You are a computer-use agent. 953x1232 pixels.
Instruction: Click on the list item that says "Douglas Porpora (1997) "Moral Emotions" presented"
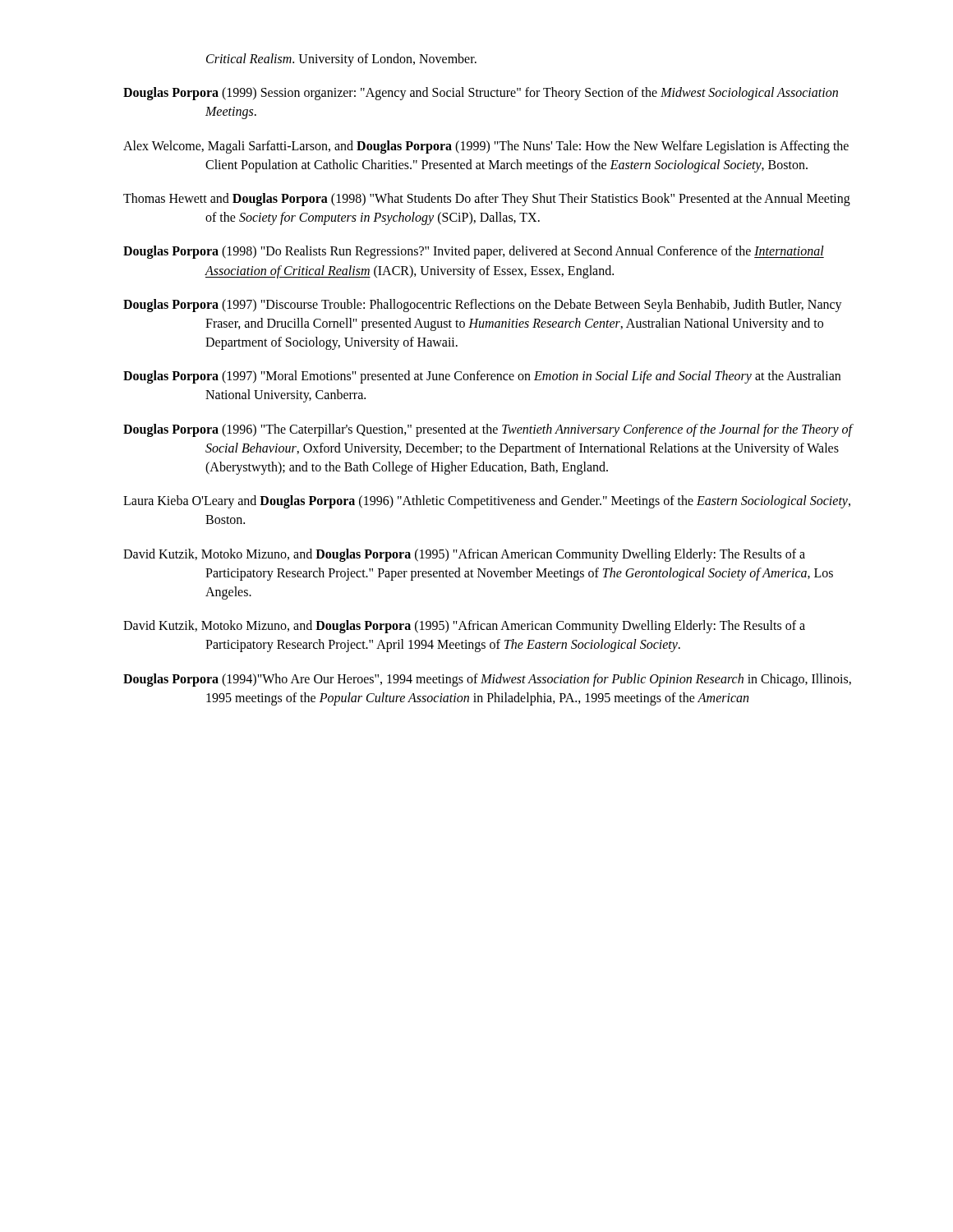point(482,385)
